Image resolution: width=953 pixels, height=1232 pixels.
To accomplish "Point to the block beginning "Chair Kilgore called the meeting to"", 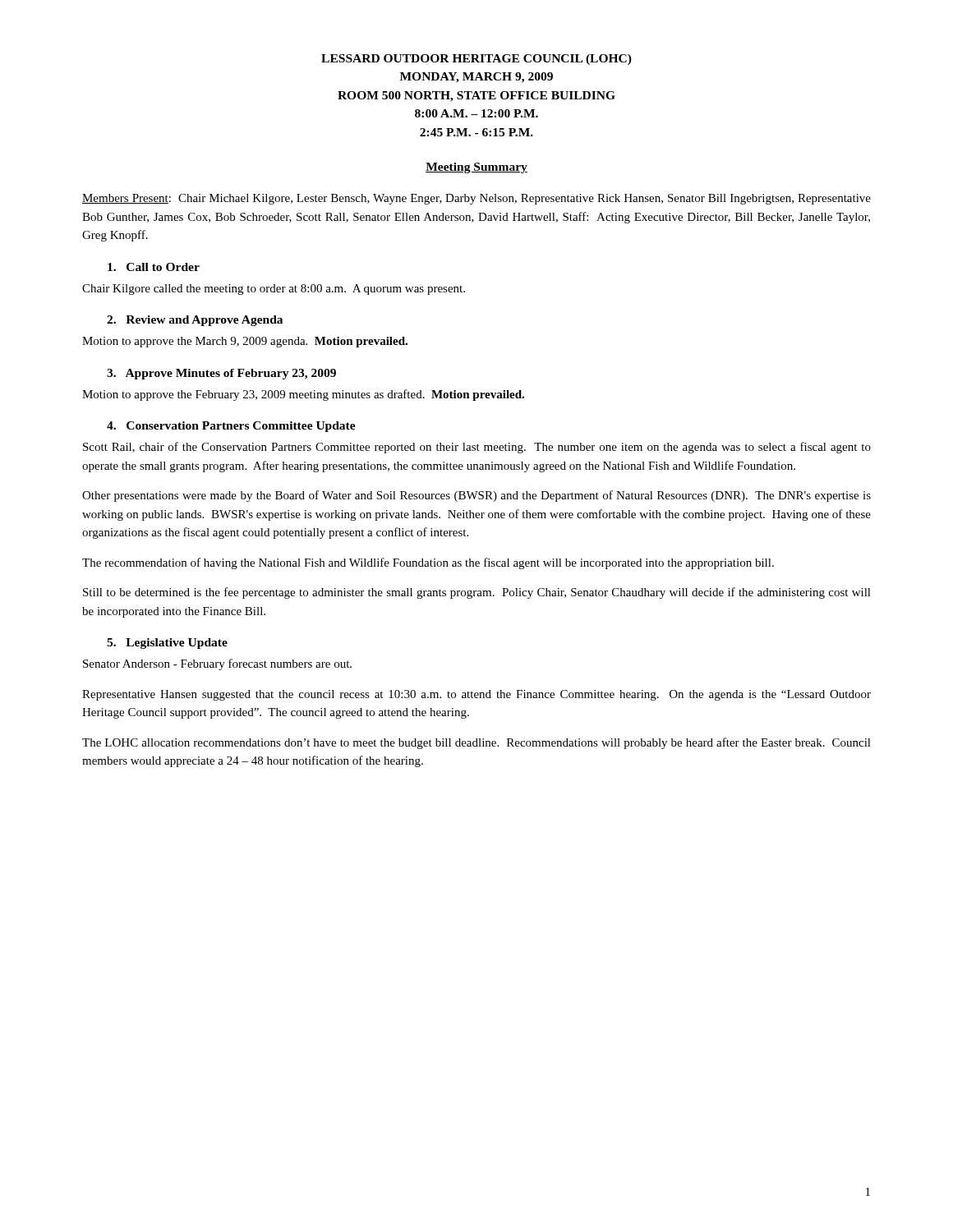I will (x=274, y=288).
